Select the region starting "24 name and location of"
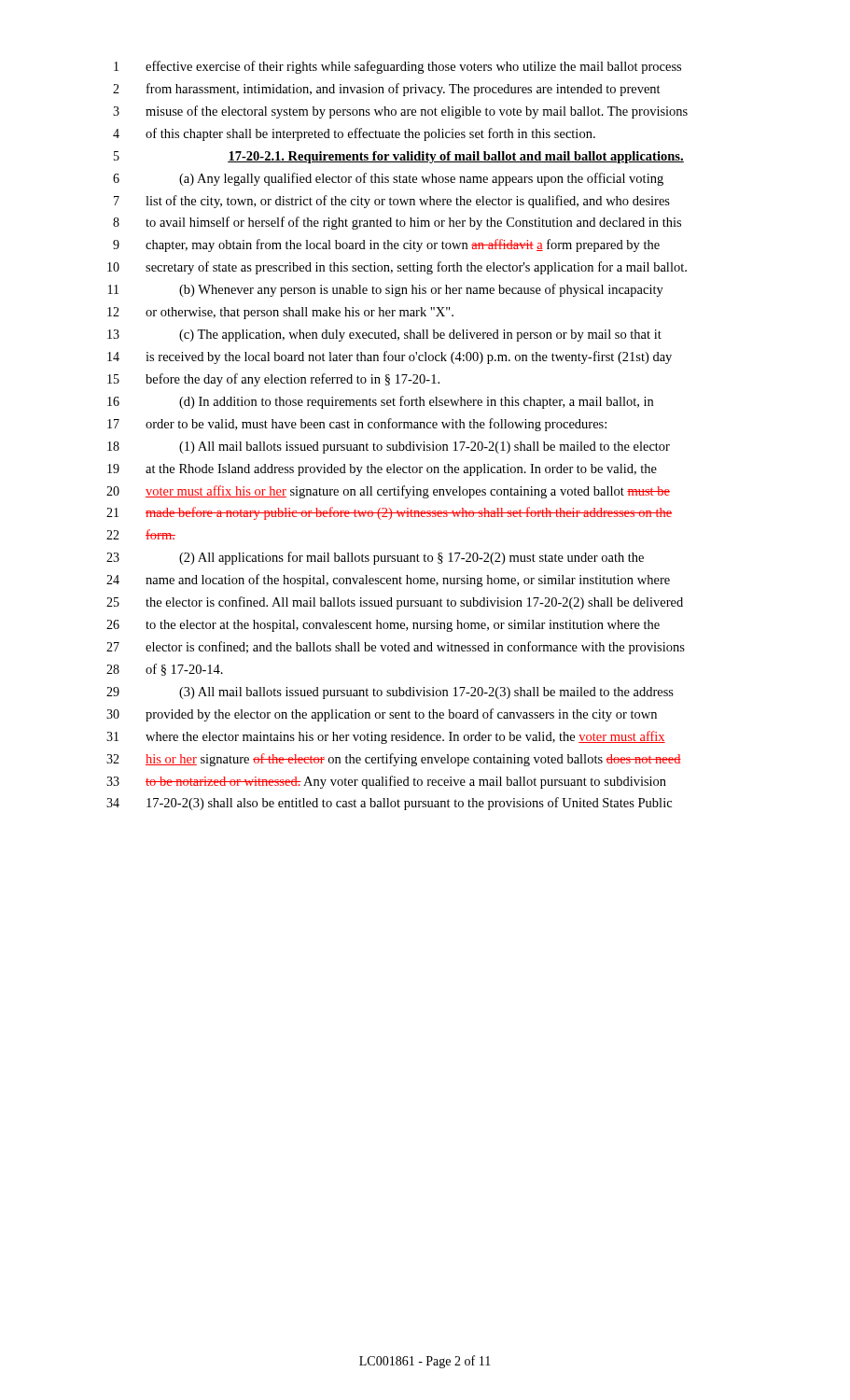850x1400 pixels. [425, 581]
